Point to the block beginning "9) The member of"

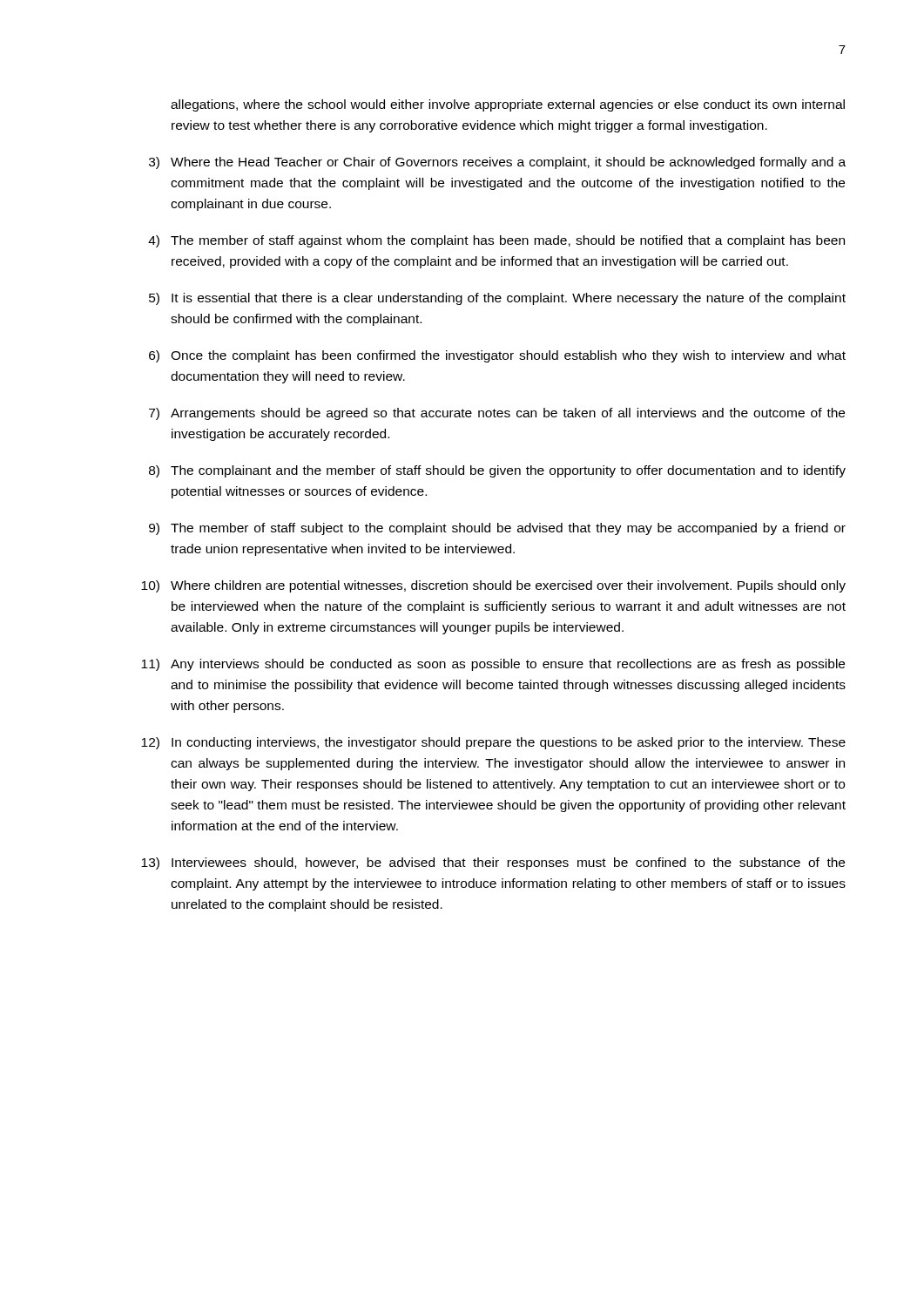tap(462, 539)
